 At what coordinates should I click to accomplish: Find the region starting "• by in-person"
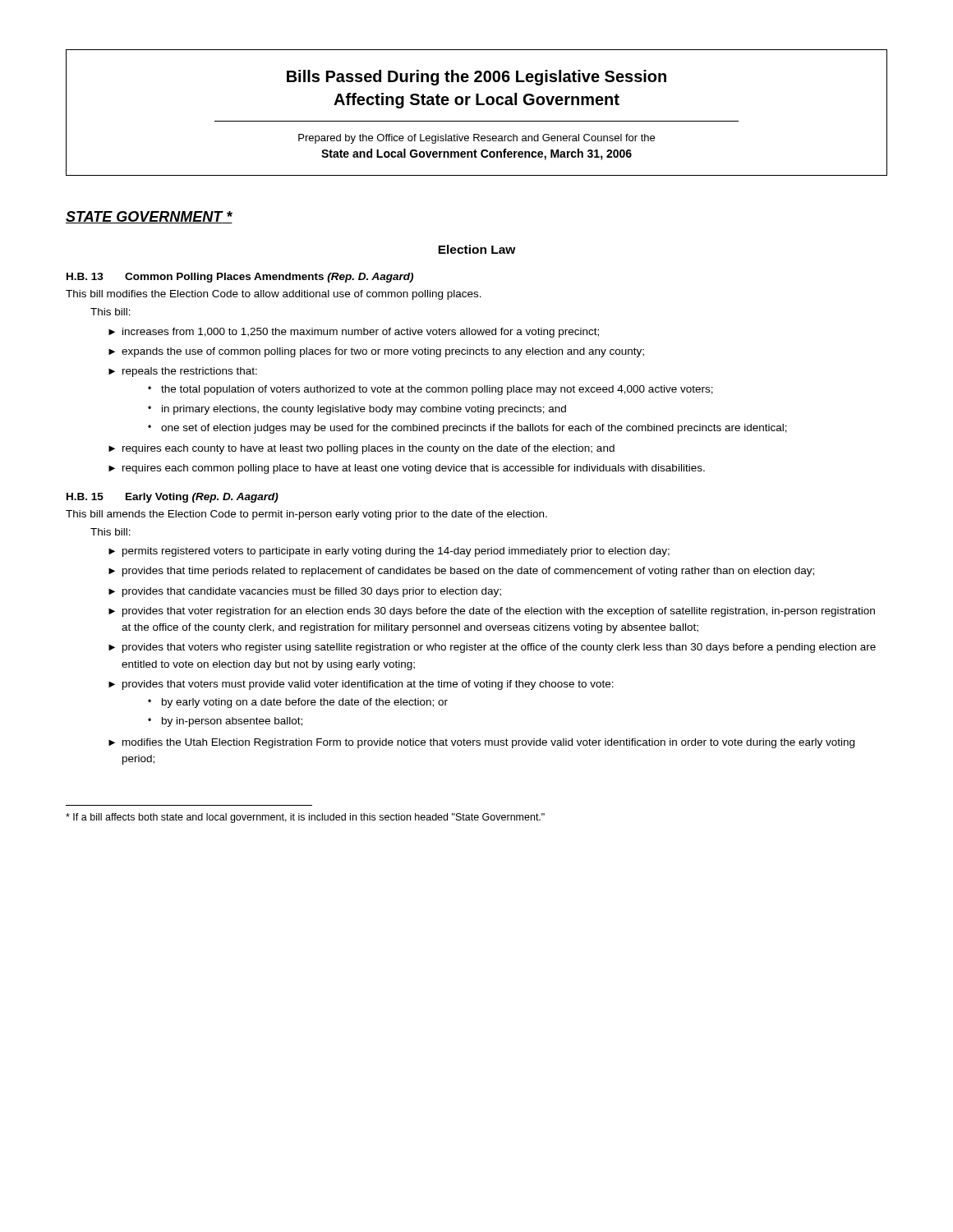pos(226,721)
